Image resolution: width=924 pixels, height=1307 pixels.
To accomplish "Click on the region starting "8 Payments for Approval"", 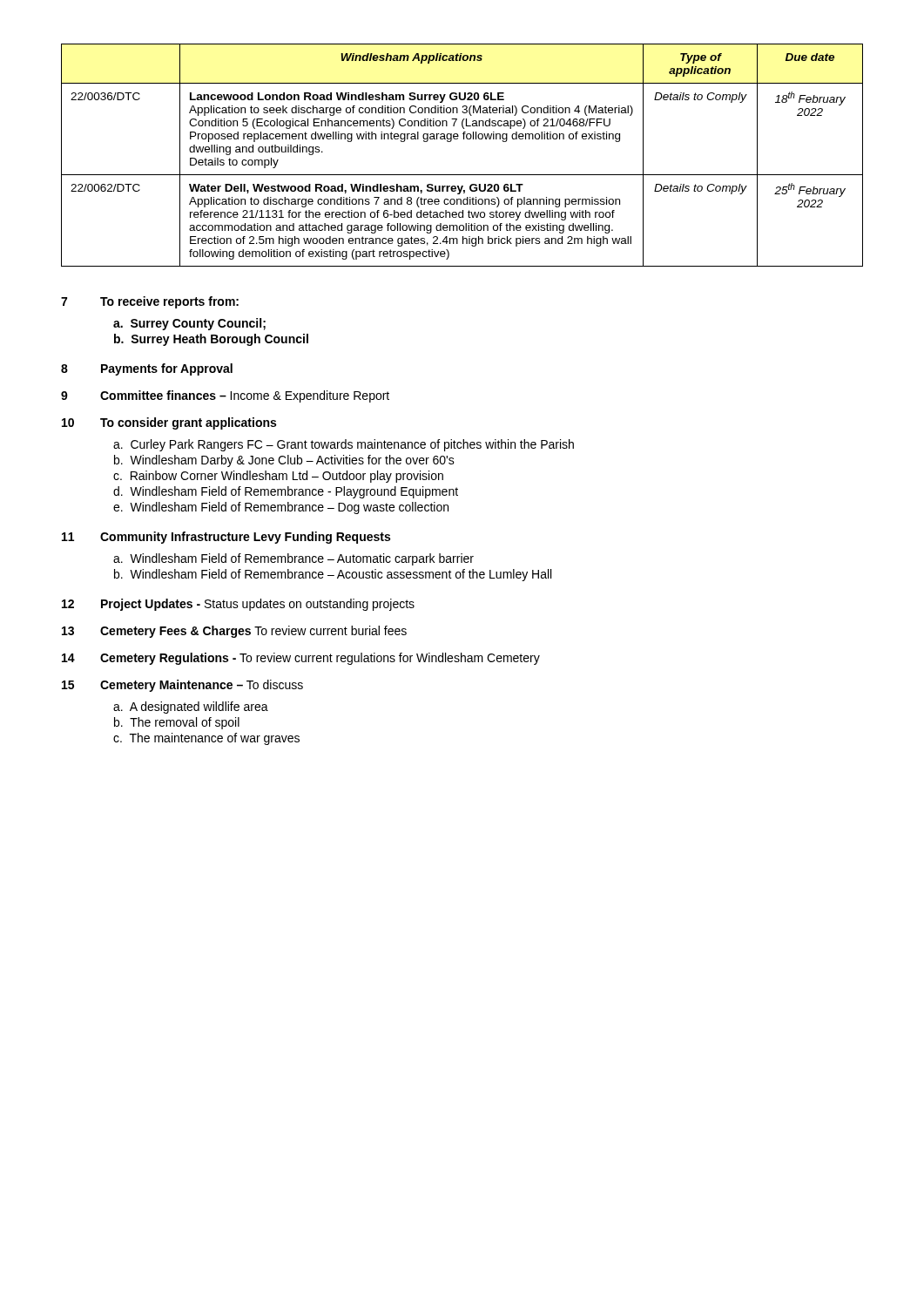I will tap(147, 369).
